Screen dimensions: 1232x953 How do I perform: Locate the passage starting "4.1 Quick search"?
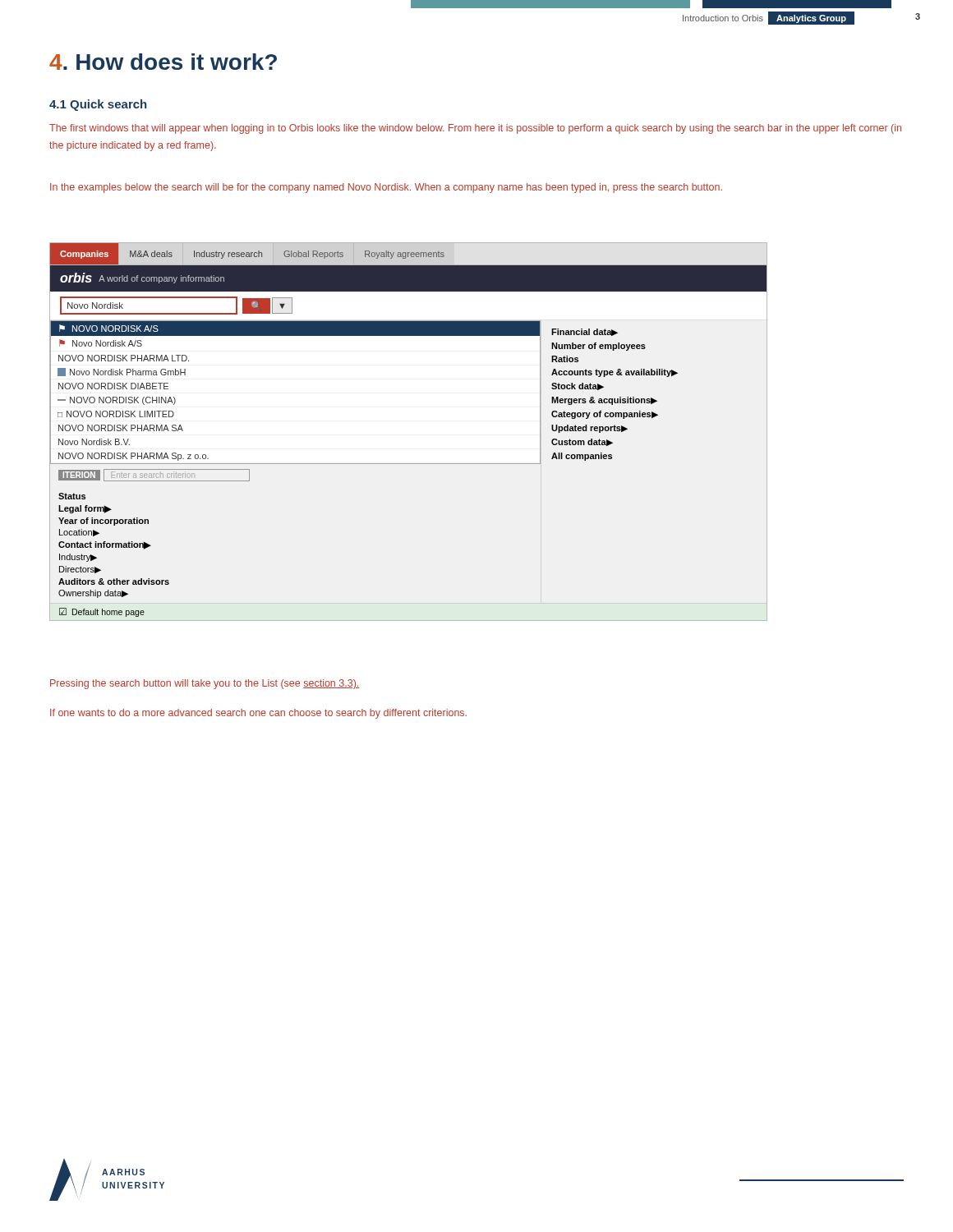tap(98, 104)
